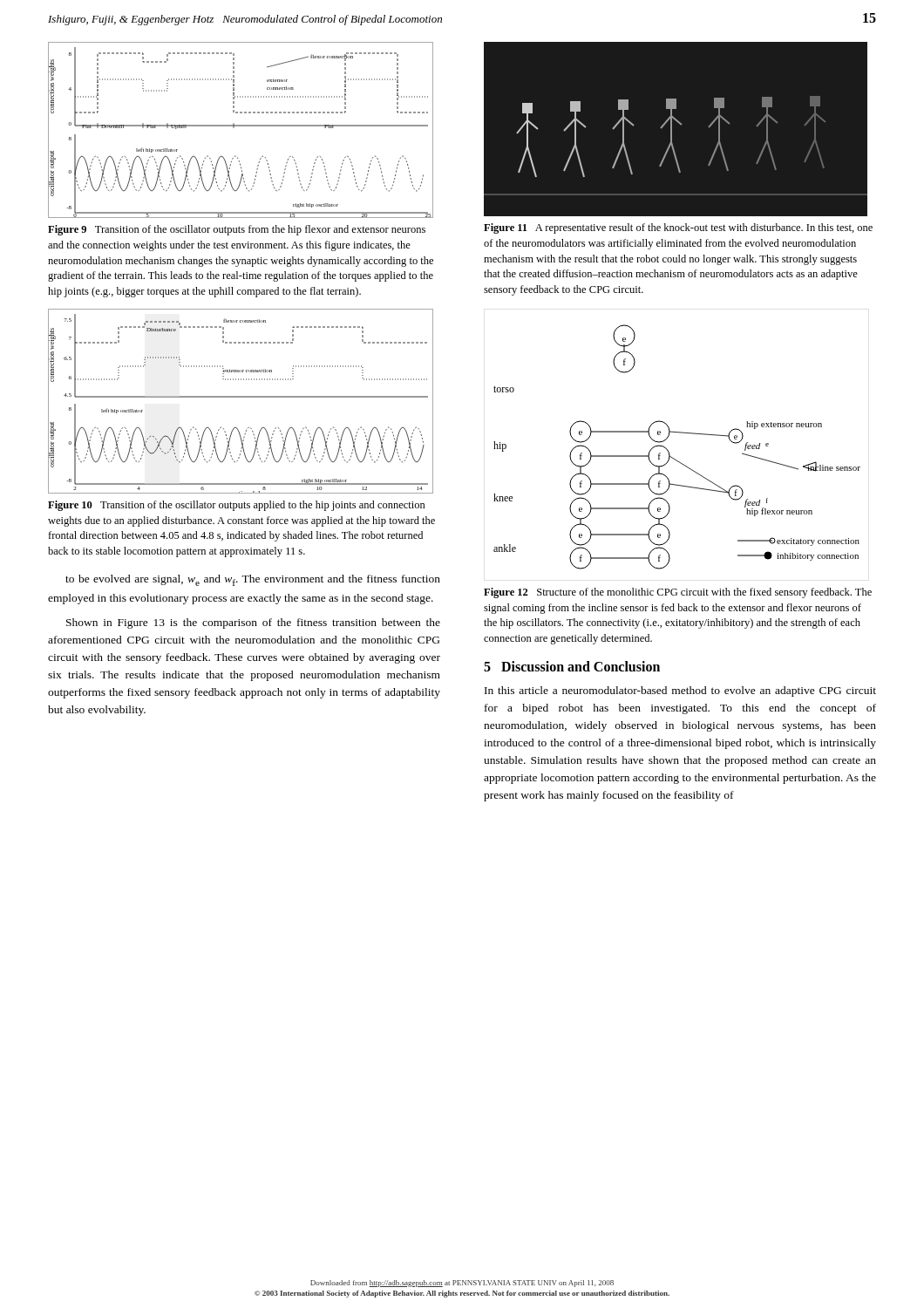Locate the text block starting "Shown in Figure 13 is the"
This screenshot has height=1308, width=924.
pyautogui.click(x=244, y=666)
